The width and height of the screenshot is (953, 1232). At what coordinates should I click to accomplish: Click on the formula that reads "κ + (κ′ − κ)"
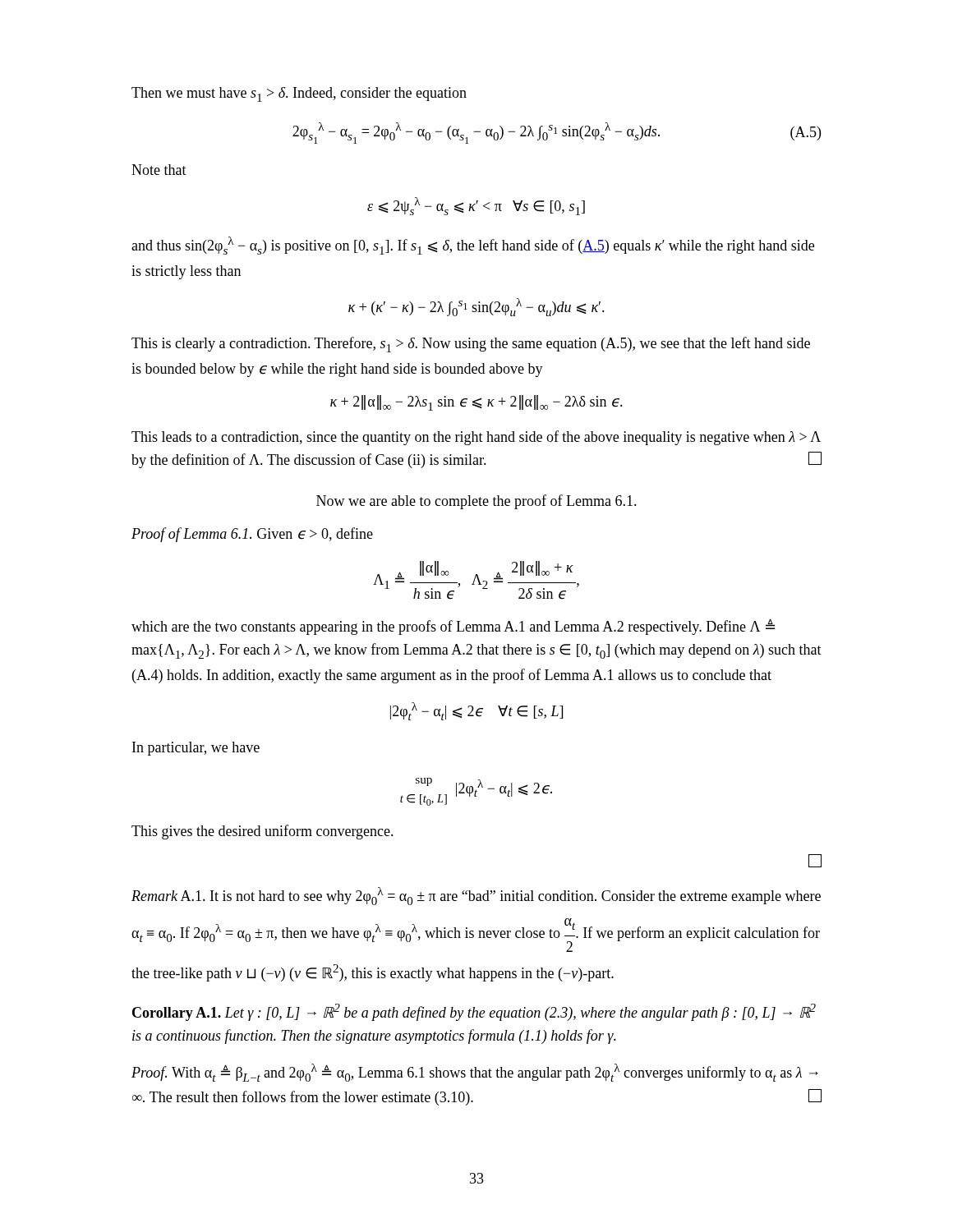pyautogui.click(x=476, y=308)
